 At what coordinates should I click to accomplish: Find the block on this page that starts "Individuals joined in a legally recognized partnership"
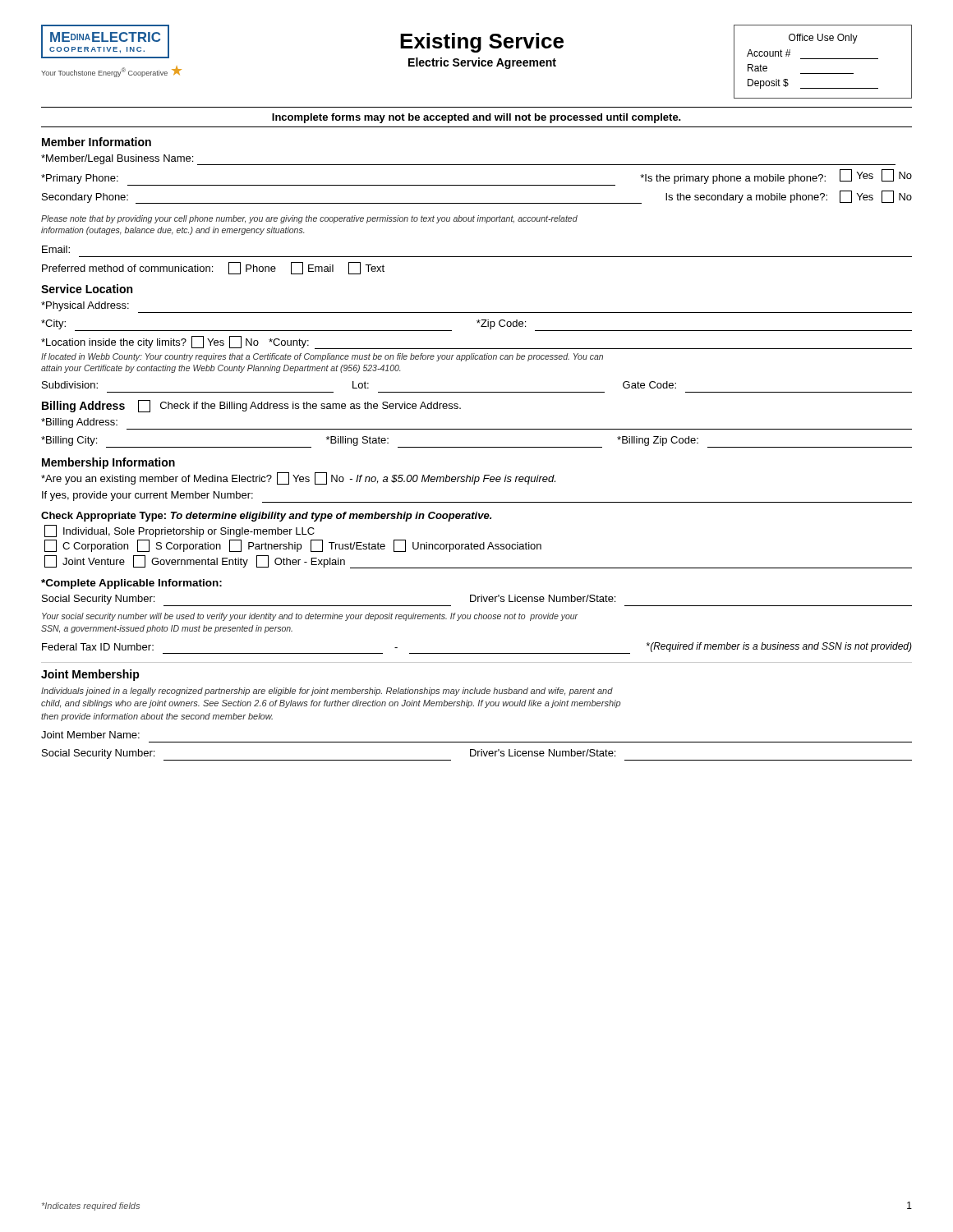coord(331,703)
